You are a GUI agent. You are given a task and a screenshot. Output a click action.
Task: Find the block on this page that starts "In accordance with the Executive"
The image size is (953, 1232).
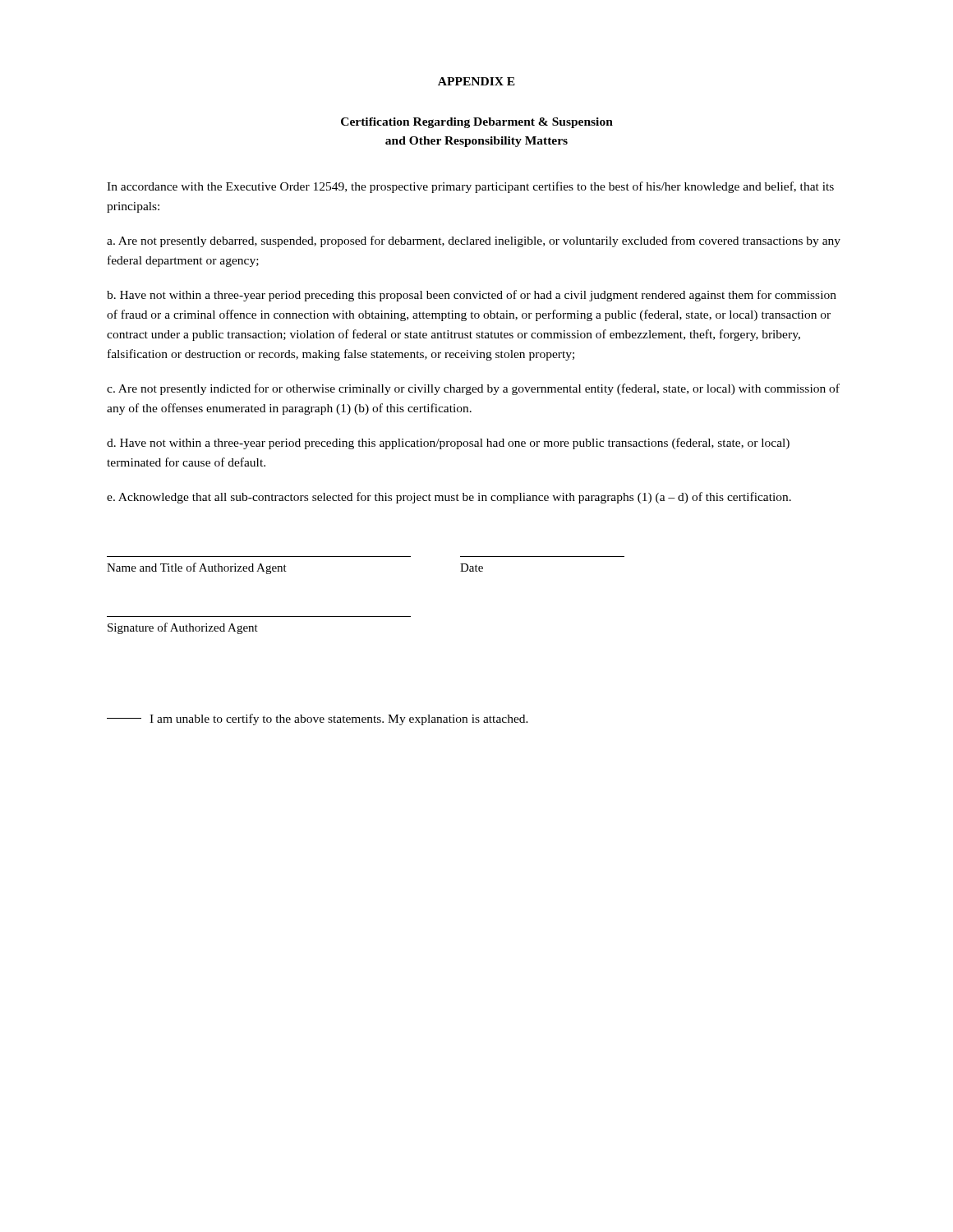tap(470, 195)
